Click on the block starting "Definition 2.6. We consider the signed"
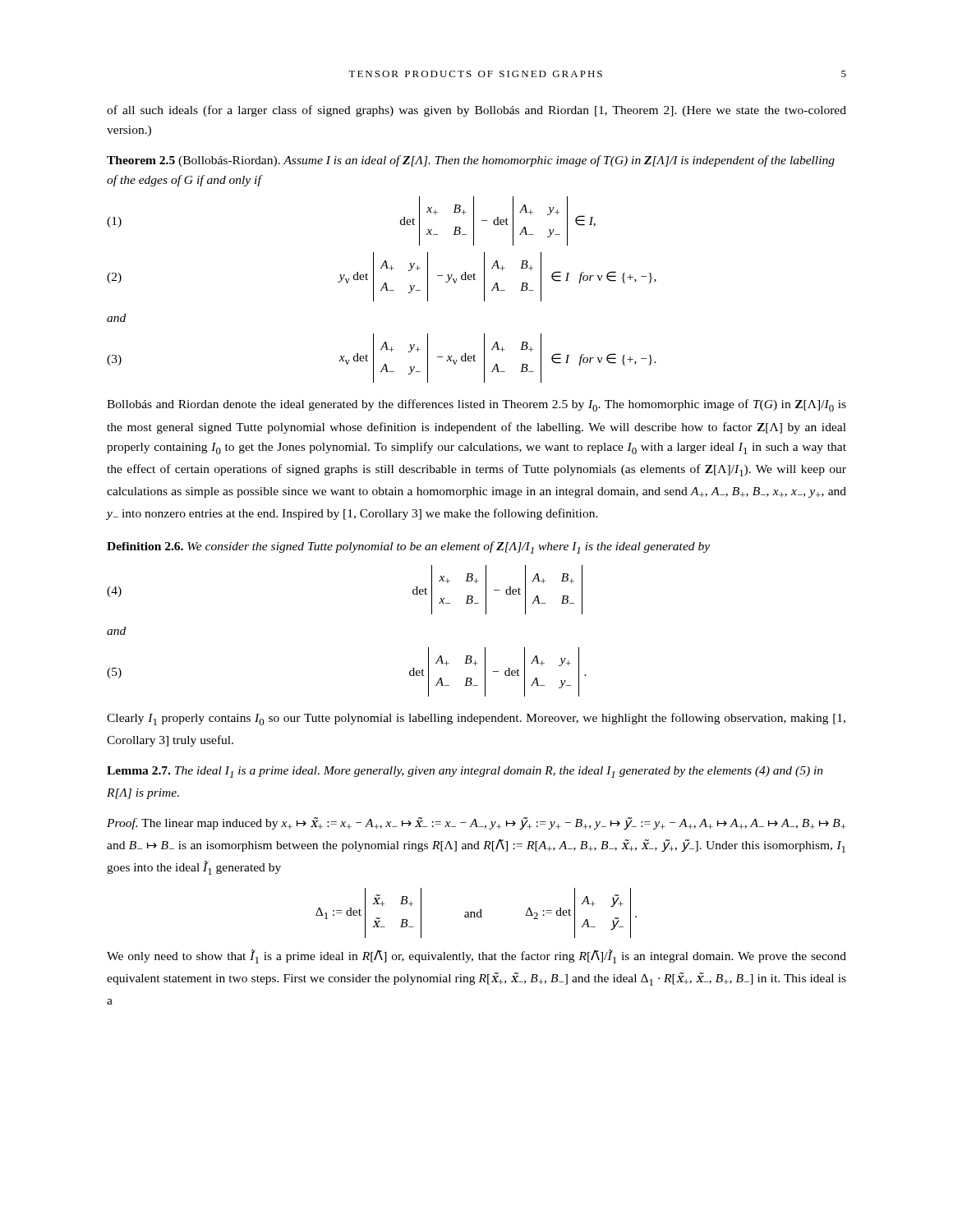 [x=408, y=548]
